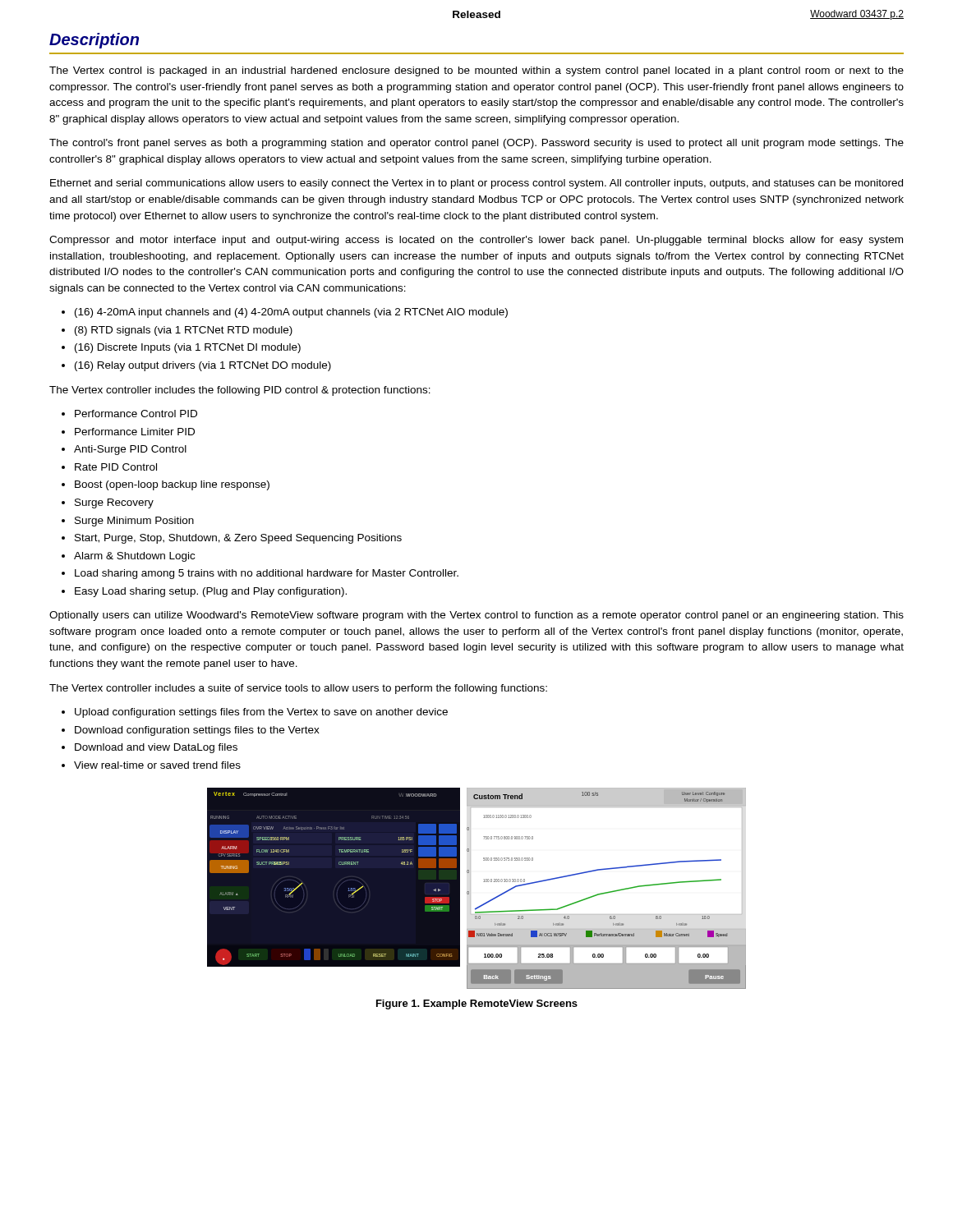Navigate to the text starting "(16) Discrete Inputs (via 1 RTCNet DI"

188,347
